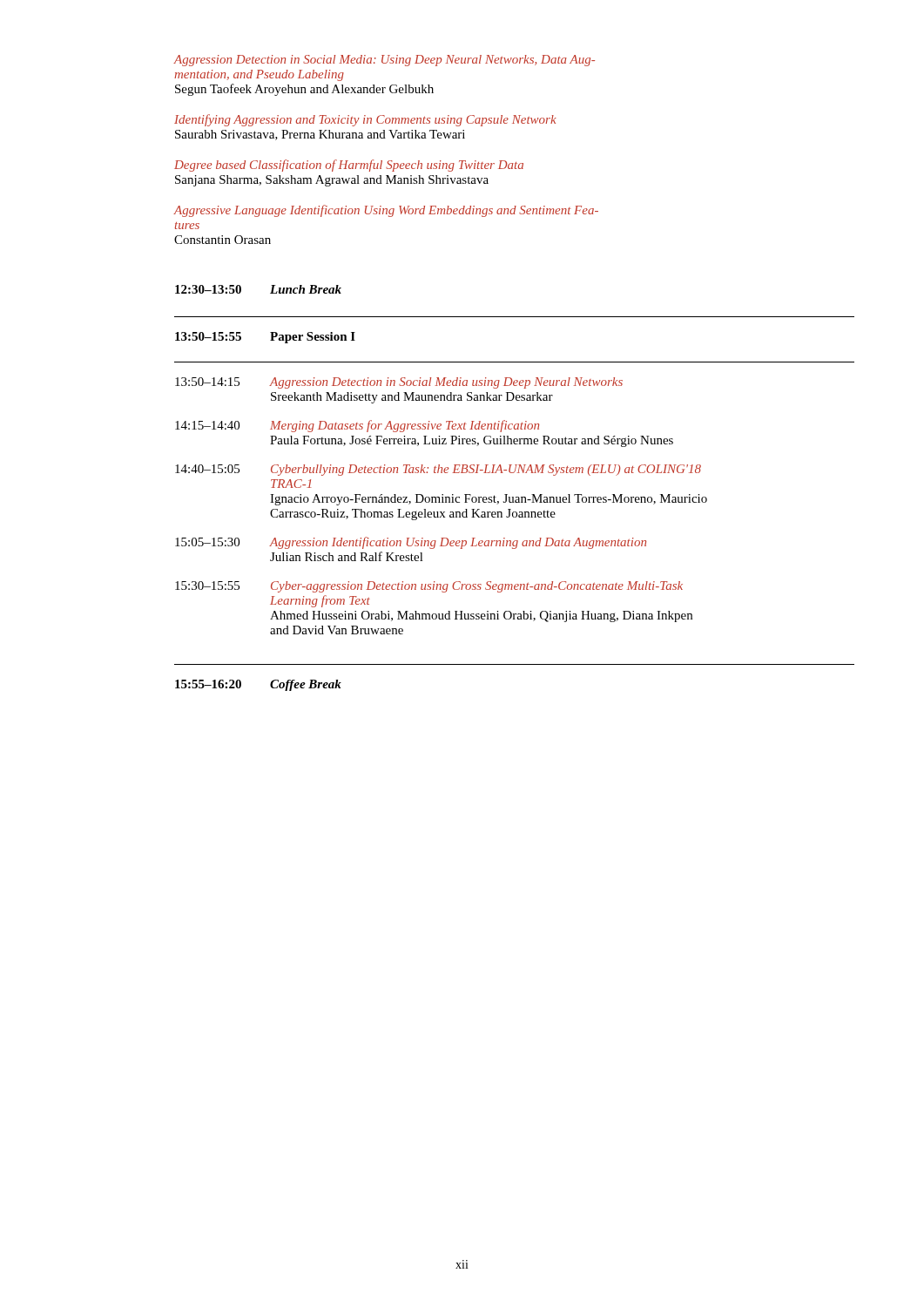Click on the text that reads "12:30–13:50 Lunch Break"
Viewport: 924px width, 1307px height.
pyautogui.click(x=208, y=291)
